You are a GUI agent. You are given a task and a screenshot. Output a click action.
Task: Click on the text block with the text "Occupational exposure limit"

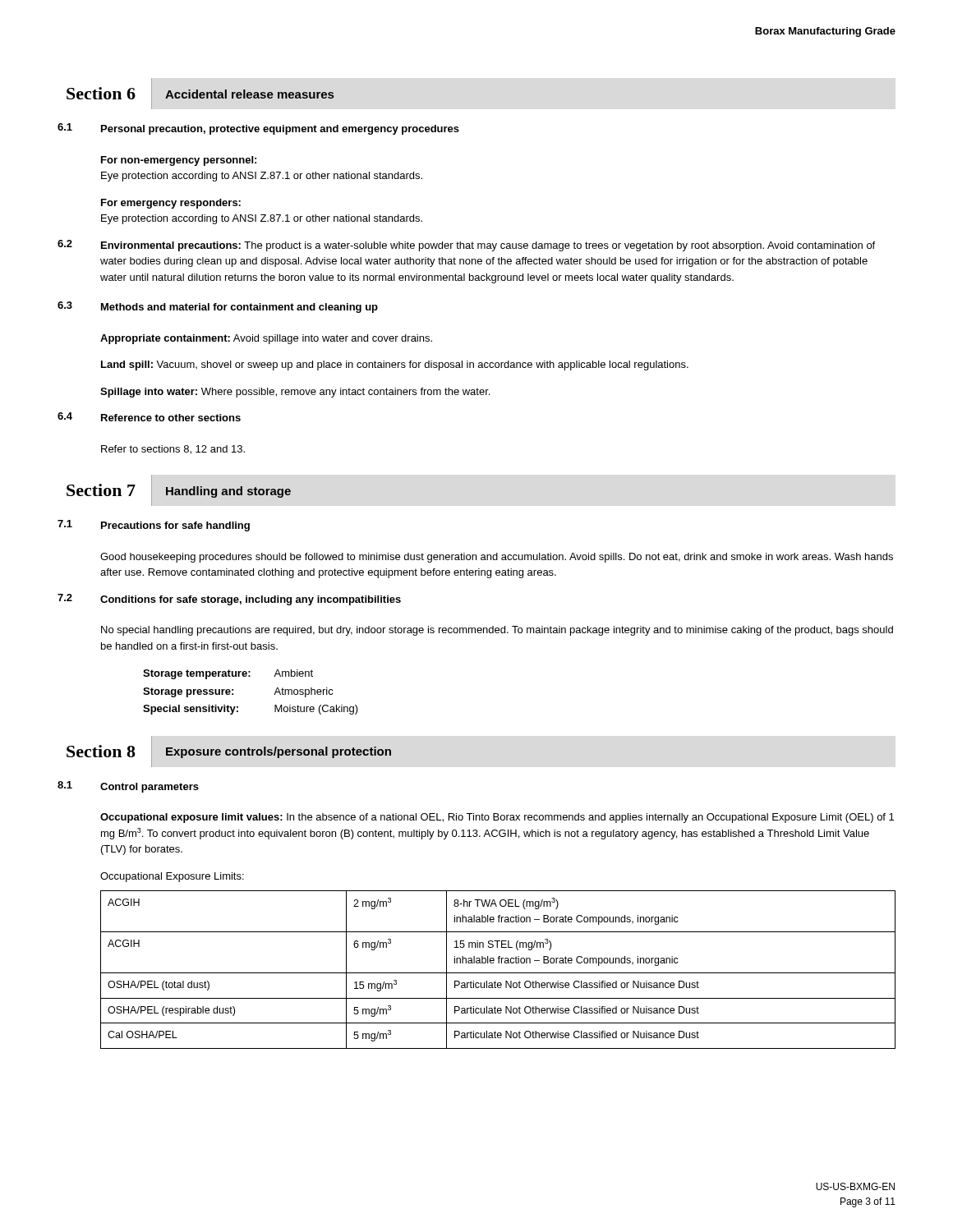tap(498, 833)
